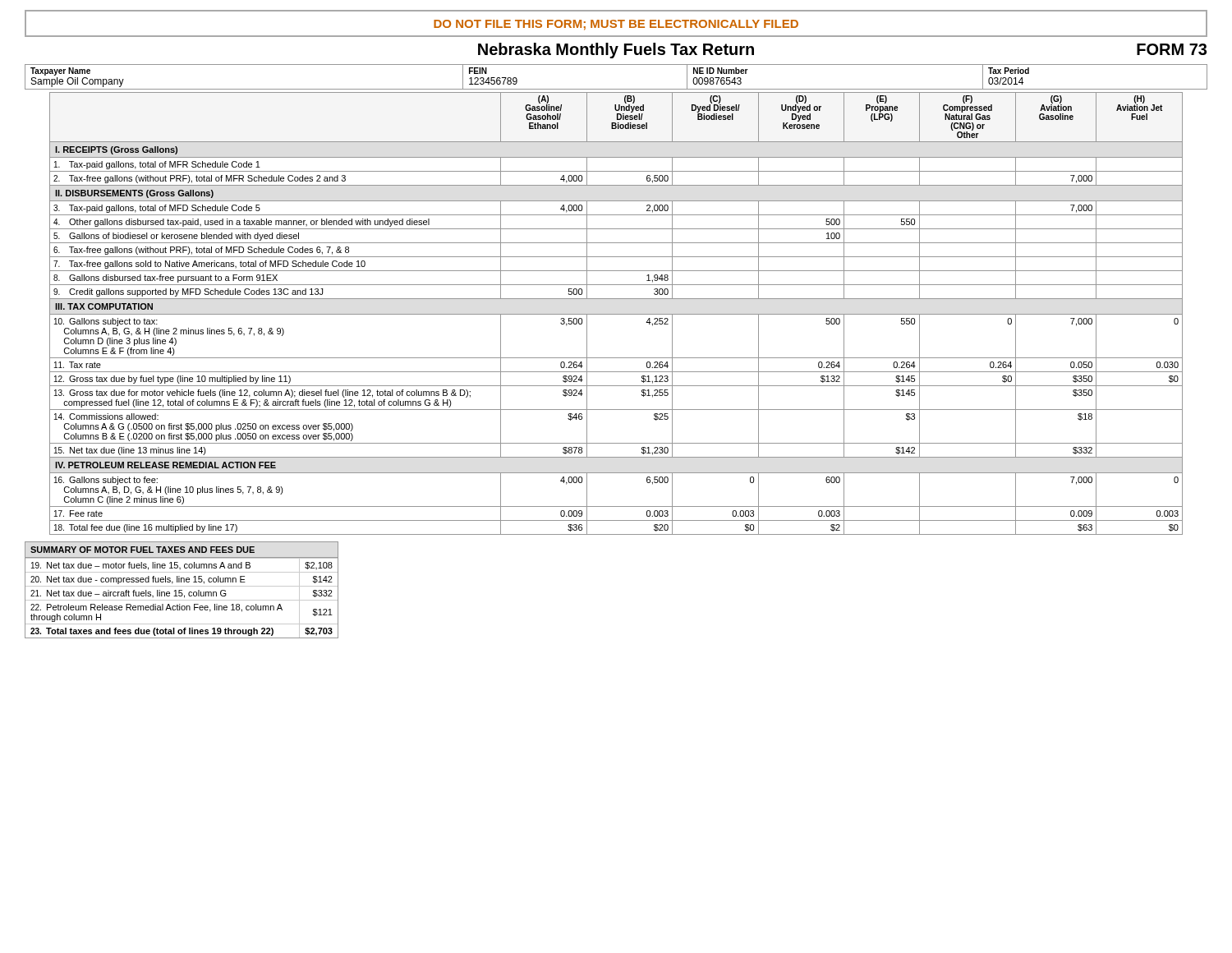Select the table that reads "19. Net tax due"
Screen dimensions: 953x1232
(x=182, y=590)
